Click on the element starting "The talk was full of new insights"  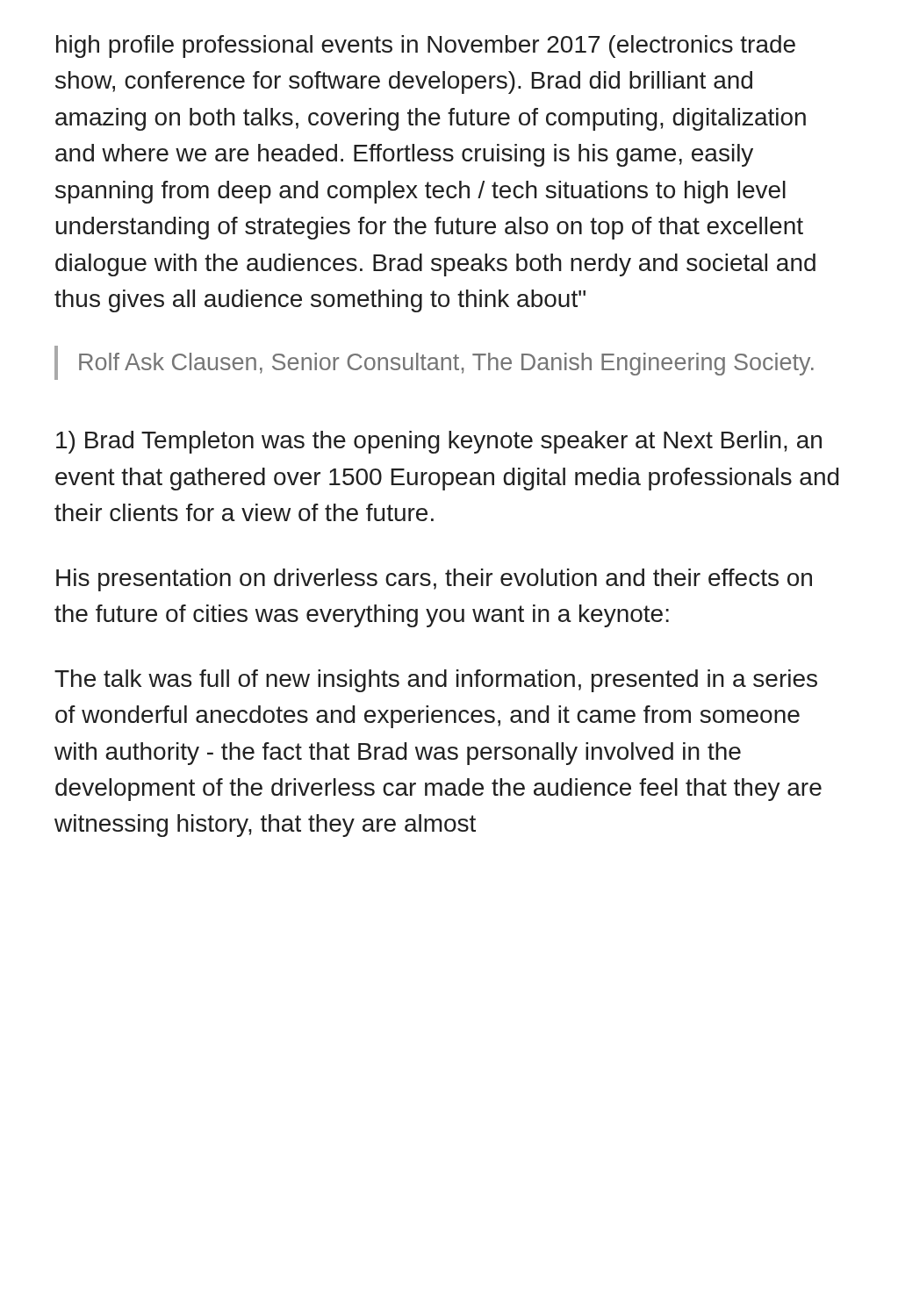438,751
